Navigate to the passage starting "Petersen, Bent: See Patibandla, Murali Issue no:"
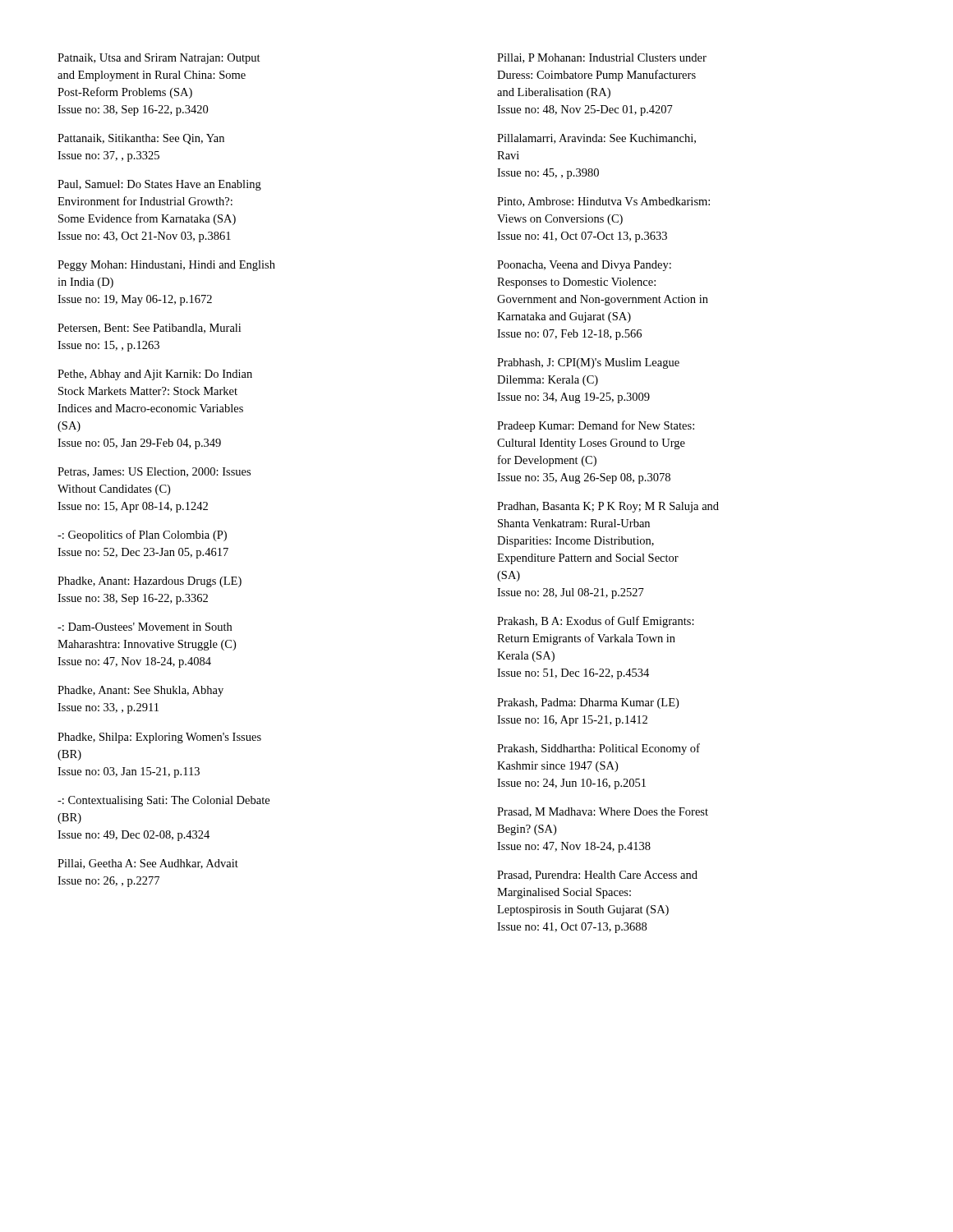 click(x=149, y=329)
